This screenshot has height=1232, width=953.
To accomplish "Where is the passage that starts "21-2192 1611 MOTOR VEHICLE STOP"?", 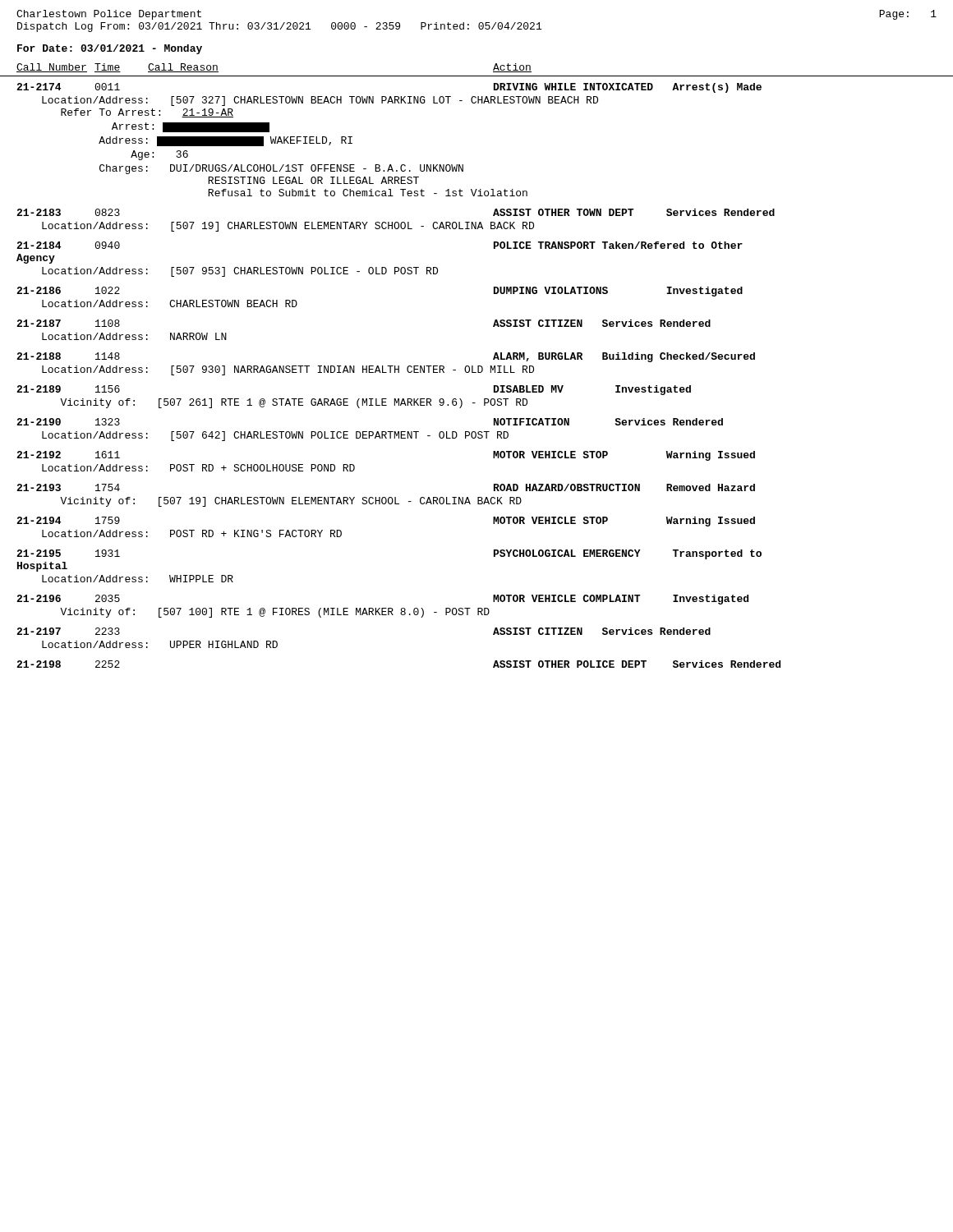I will tap(39, 455).
